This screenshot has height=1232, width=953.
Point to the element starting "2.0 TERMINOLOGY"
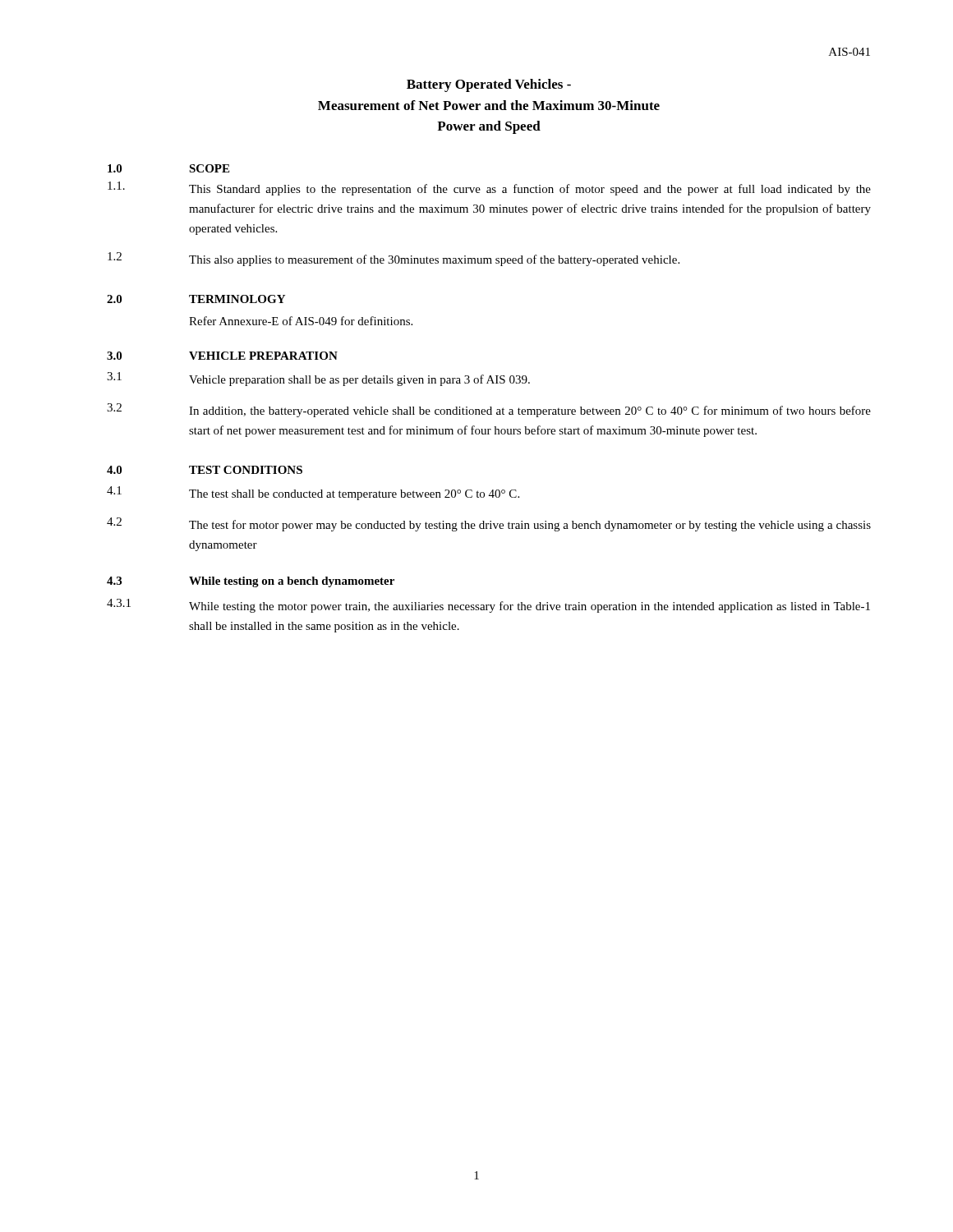pos(196,299)
